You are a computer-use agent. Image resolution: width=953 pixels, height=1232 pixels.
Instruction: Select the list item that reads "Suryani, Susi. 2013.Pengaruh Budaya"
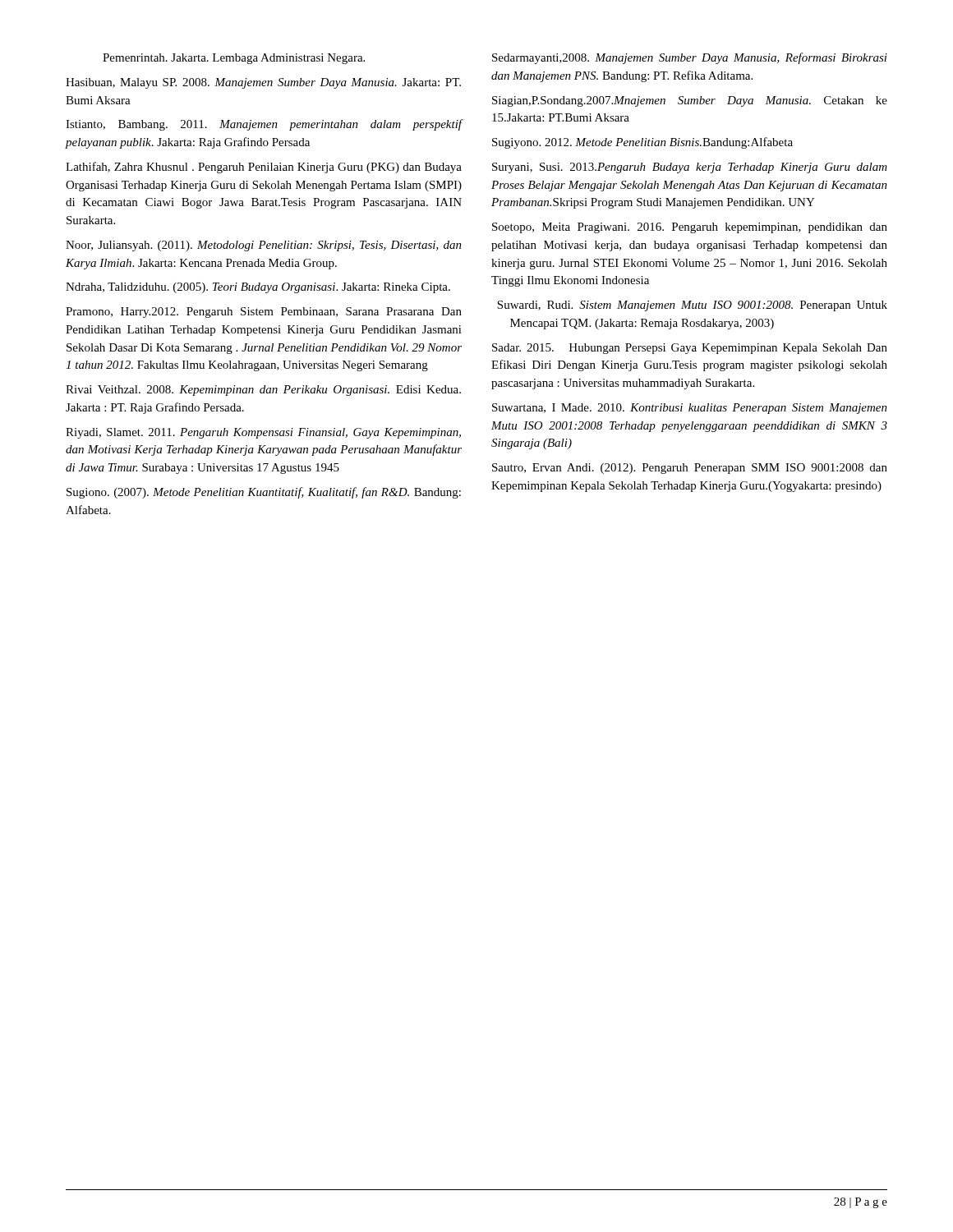(689, 185)
